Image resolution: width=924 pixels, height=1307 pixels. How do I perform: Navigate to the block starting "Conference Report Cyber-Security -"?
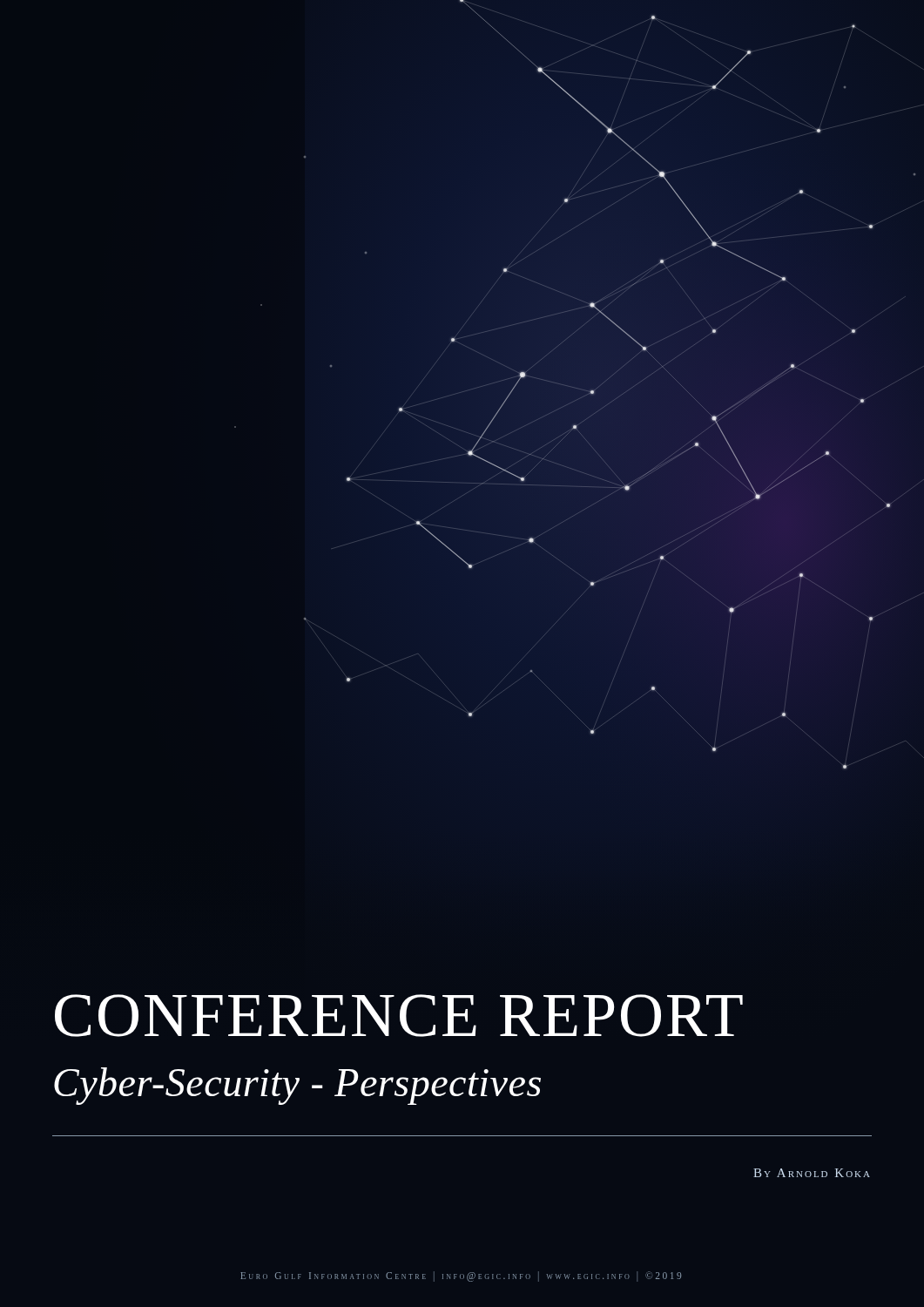point(399,1044)
